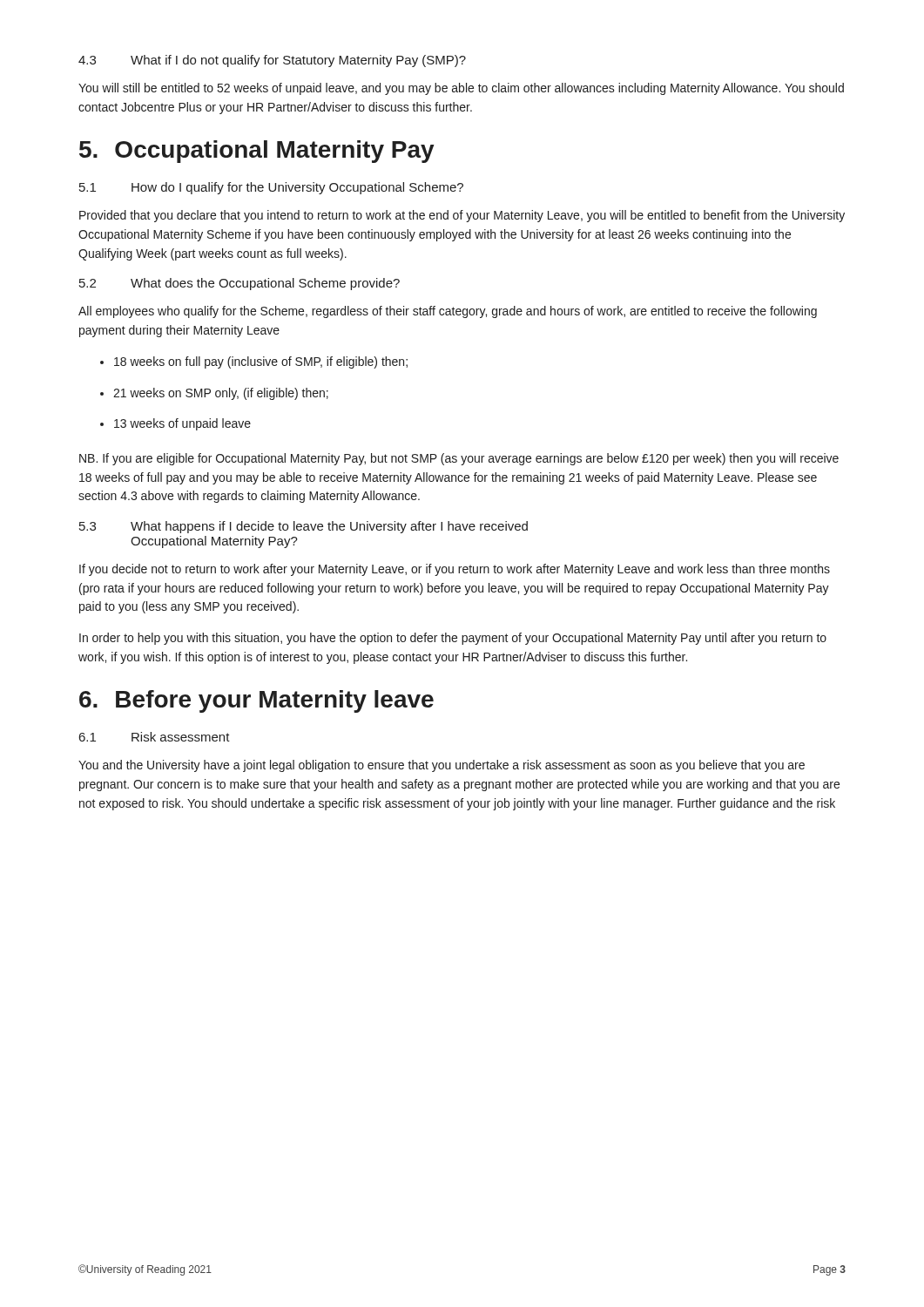This screenshot has width=924, height=1307.
Task: Find the list item with the text "21 weeks on SMP"
Action: [x=221, y=394]
